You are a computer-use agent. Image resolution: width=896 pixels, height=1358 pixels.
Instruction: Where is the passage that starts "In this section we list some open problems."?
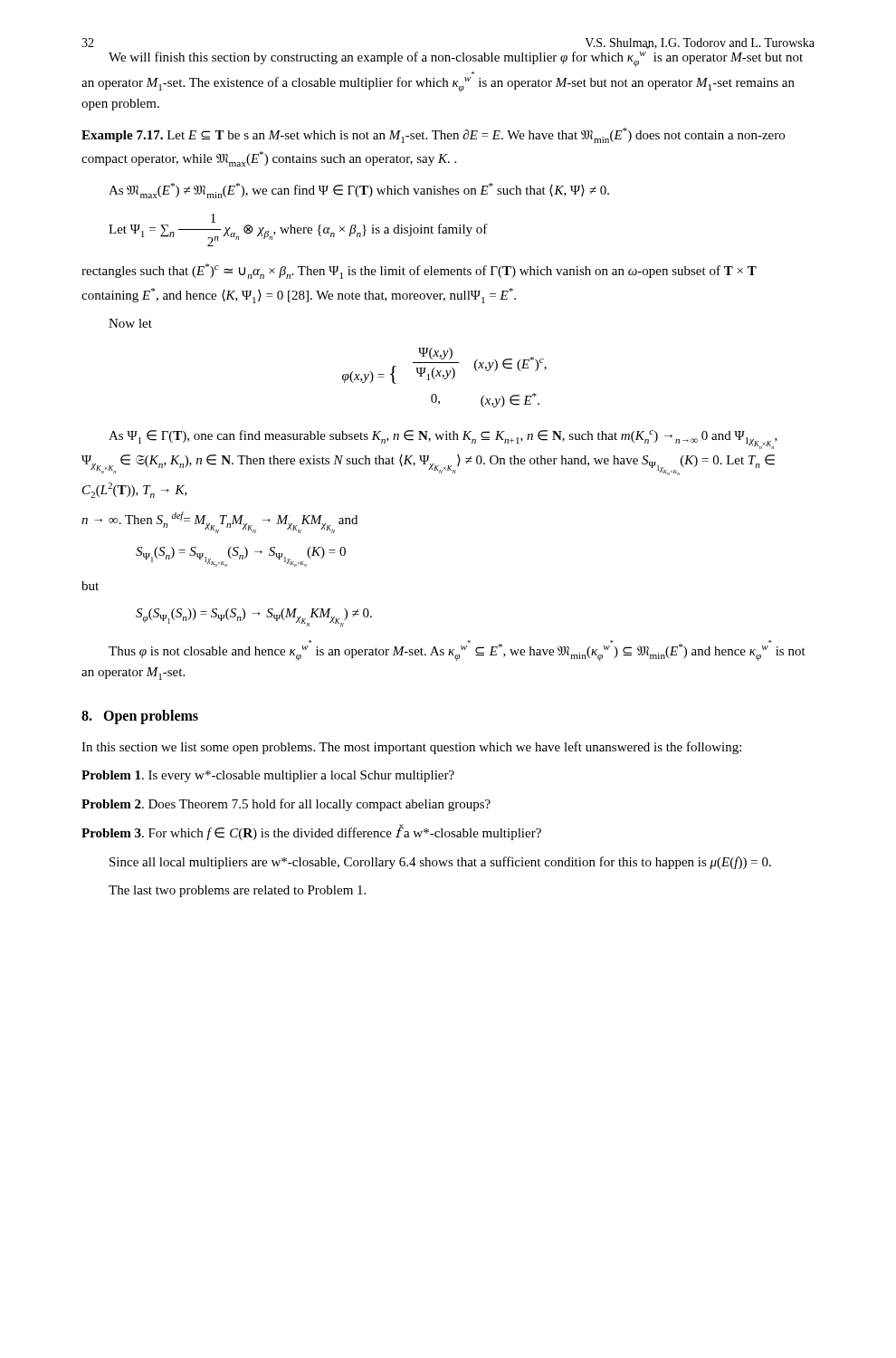[x=448, y=747]
